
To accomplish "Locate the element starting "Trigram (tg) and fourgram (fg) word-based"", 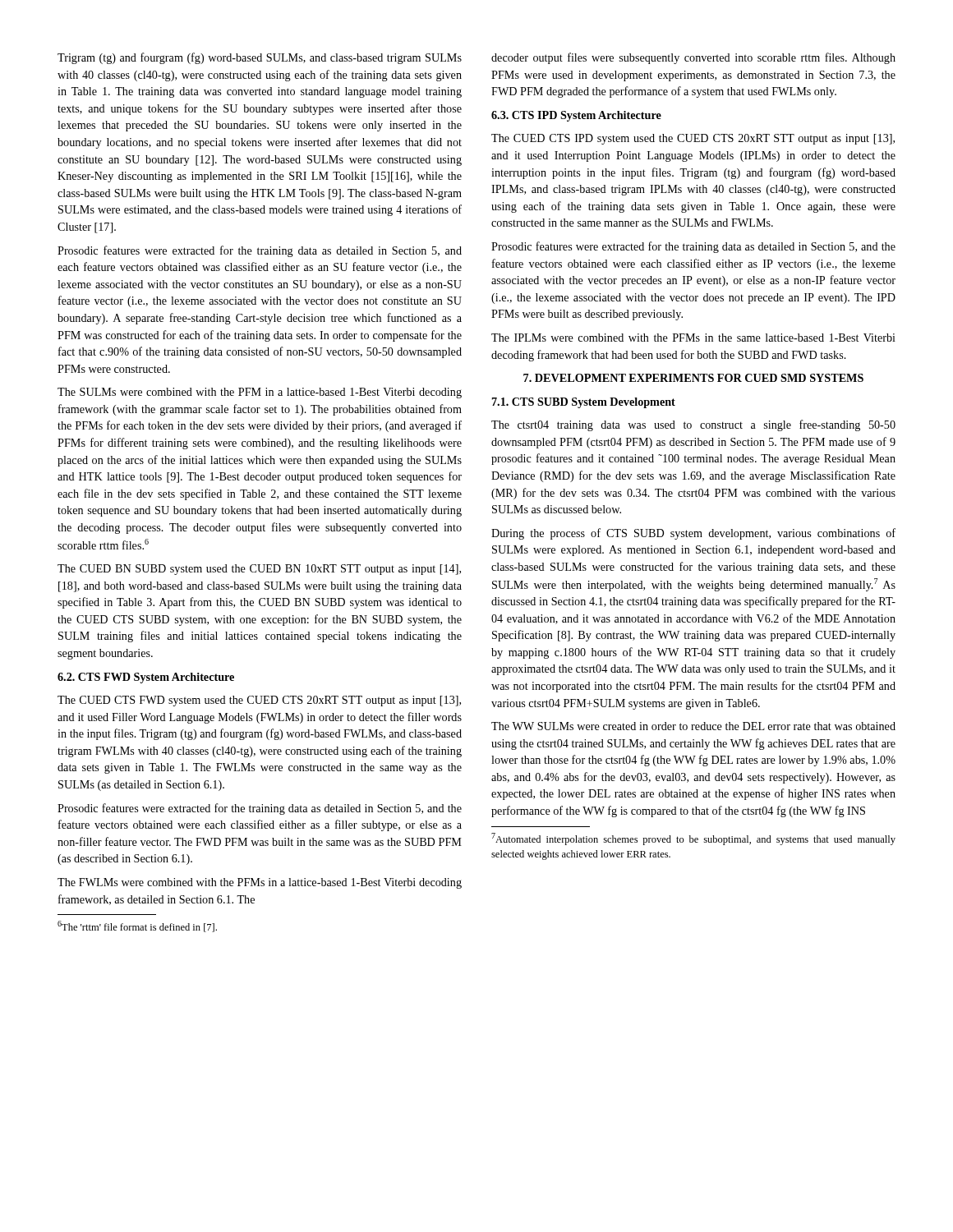I will click(x=260, y=142).
